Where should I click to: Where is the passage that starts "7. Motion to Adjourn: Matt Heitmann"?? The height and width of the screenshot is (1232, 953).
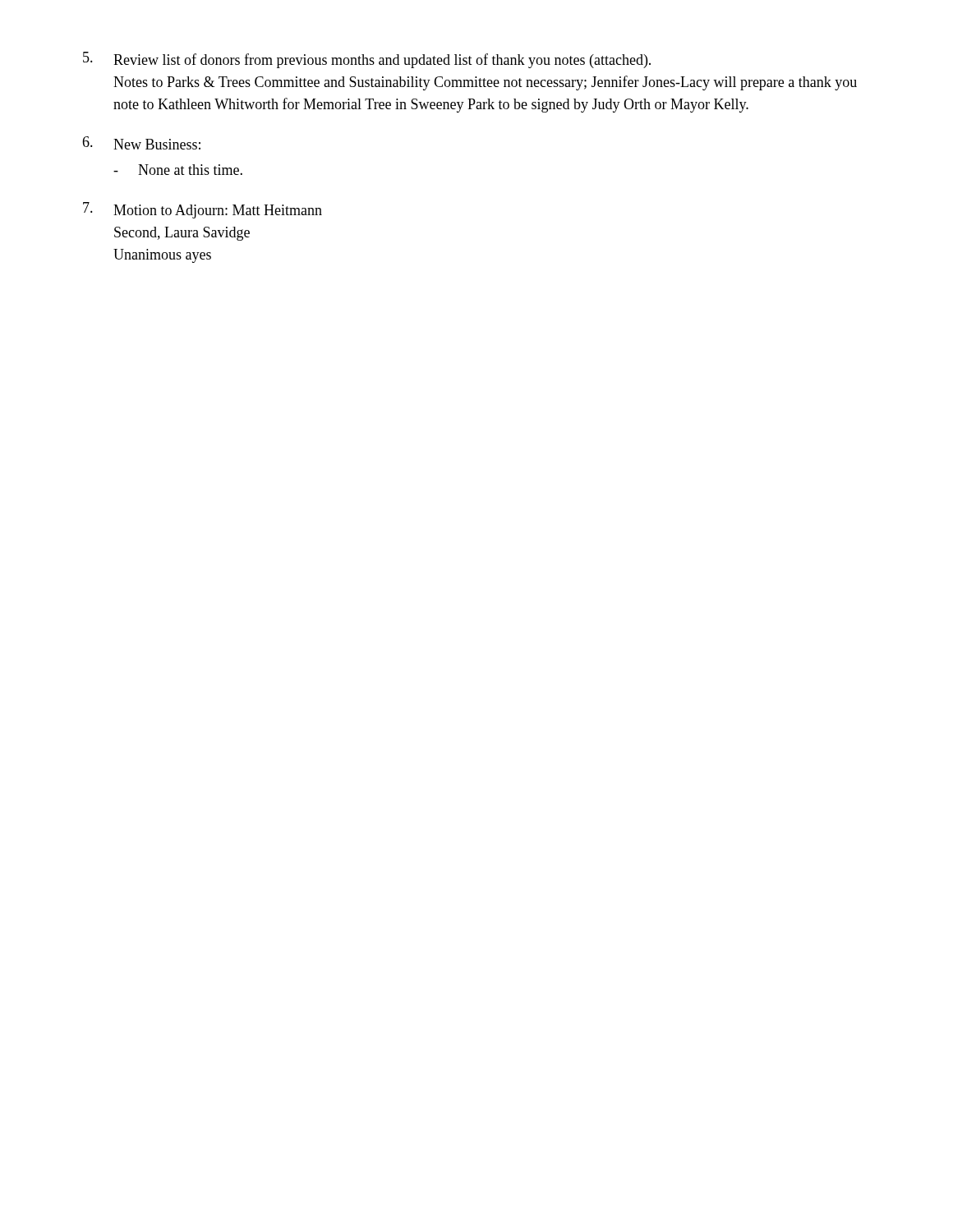click(203, 210)
